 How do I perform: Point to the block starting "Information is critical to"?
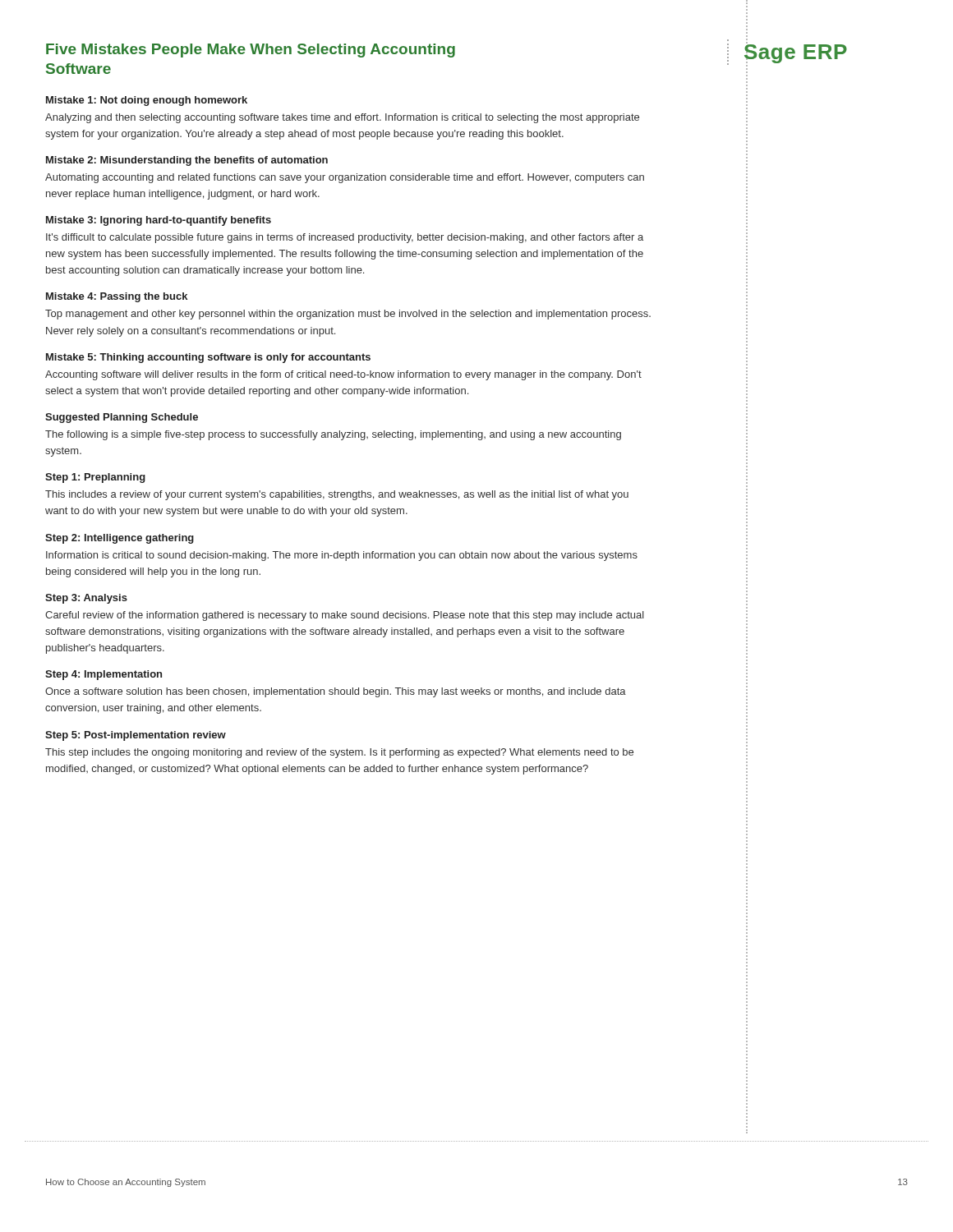[341, 563]
